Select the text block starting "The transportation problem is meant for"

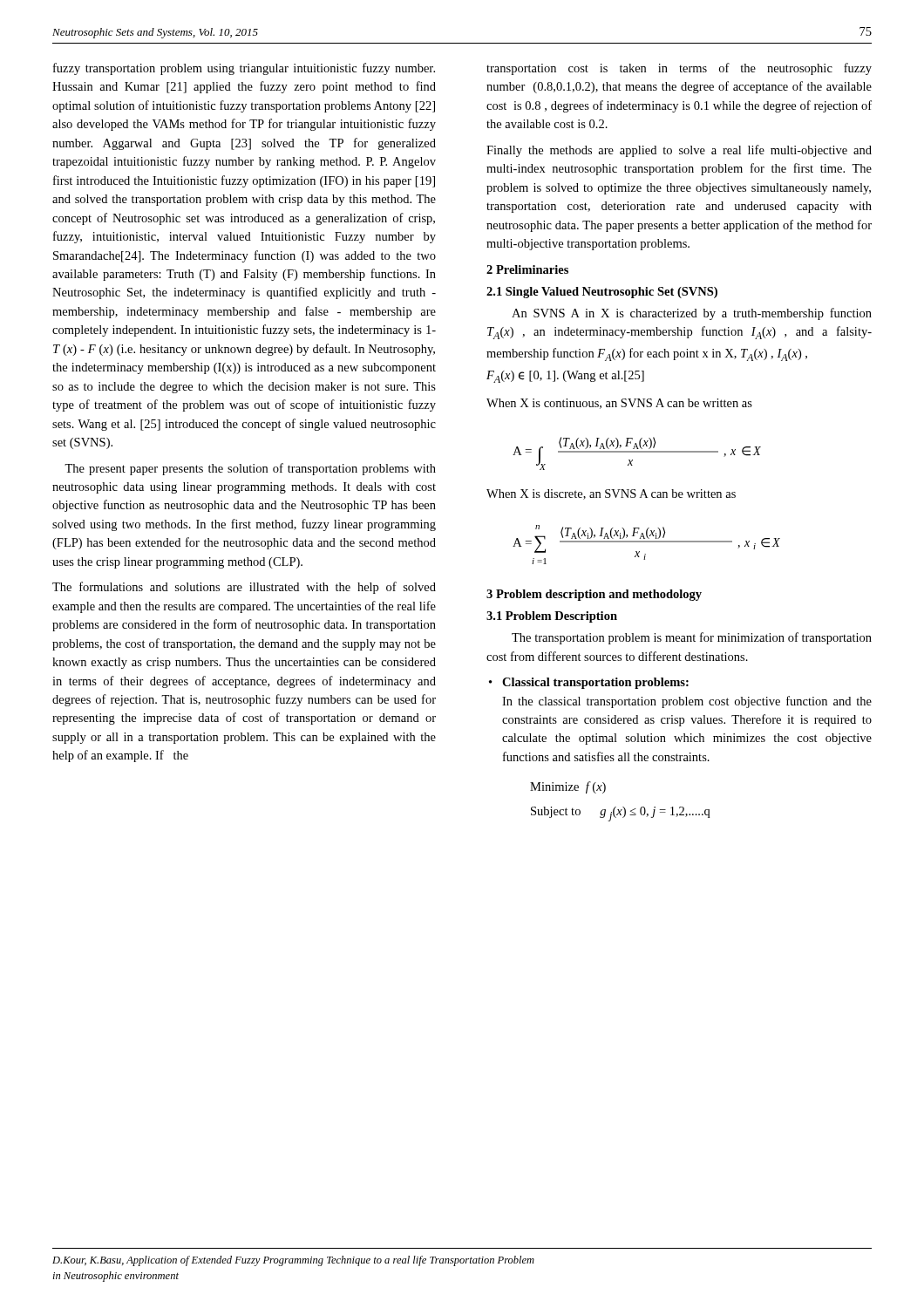click(x=679, y=648)
